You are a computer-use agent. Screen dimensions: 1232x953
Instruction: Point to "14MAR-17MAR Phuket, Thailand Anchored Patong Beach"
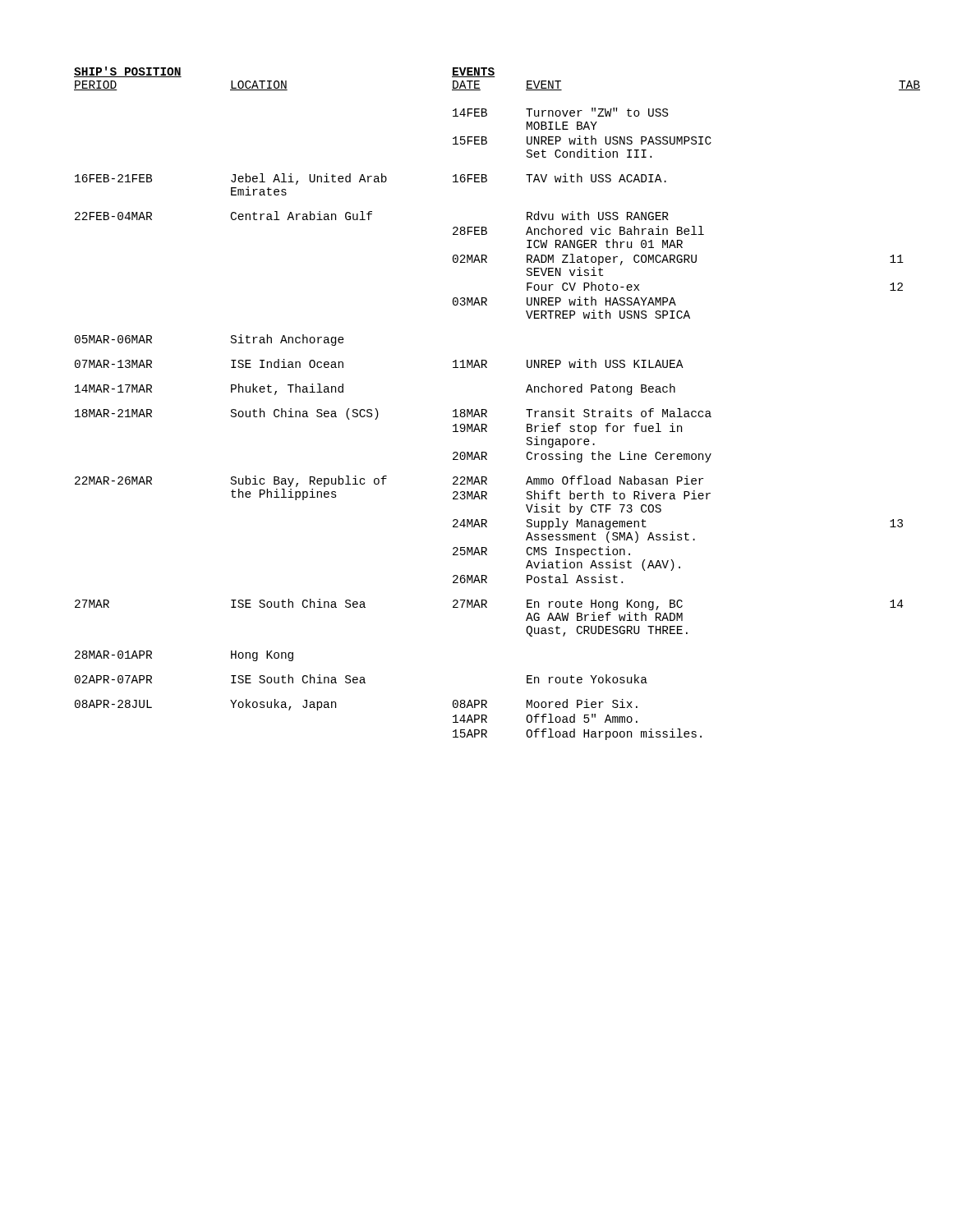coord(106,389)
